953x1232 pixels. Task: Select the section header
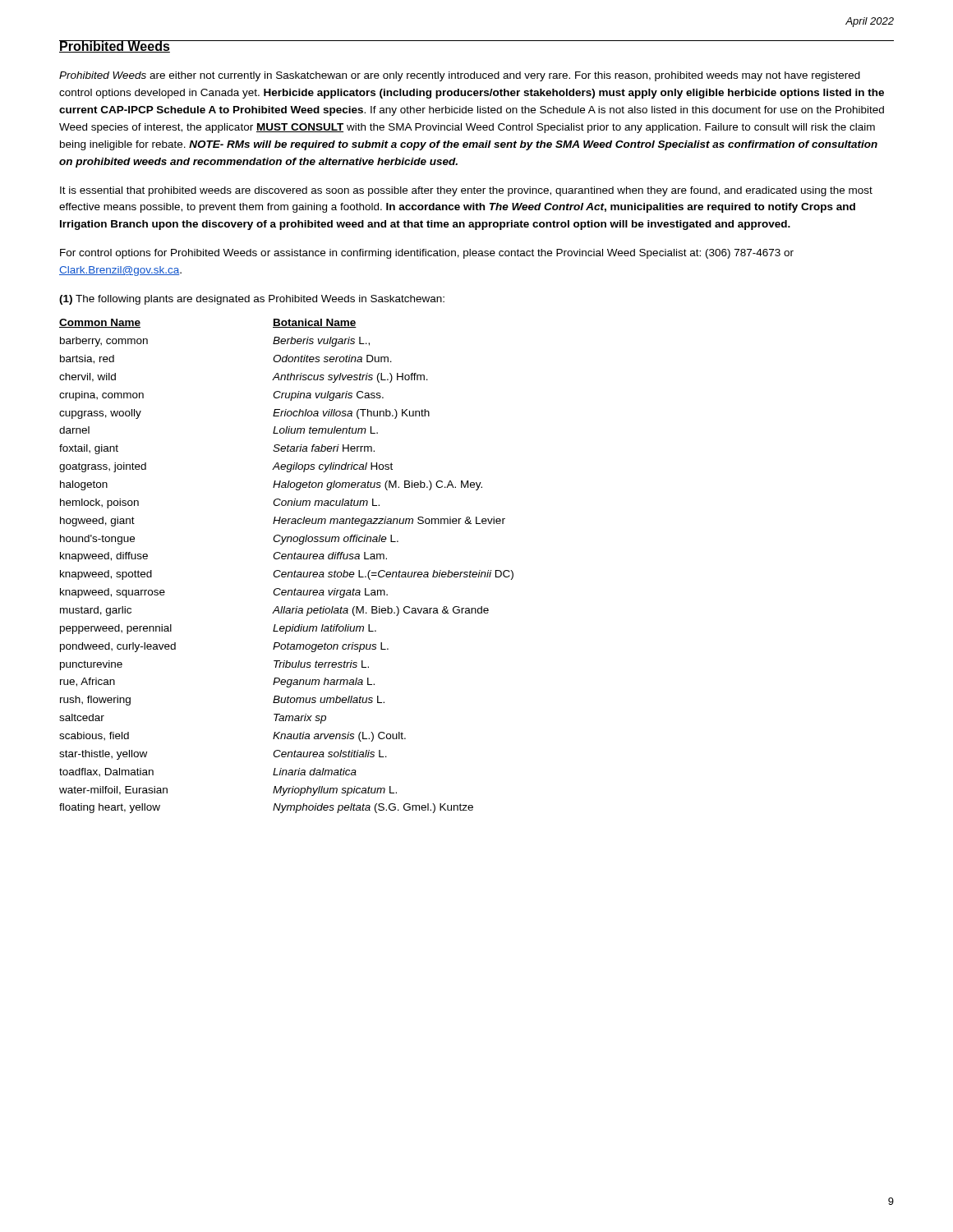(x=476, y=47)
